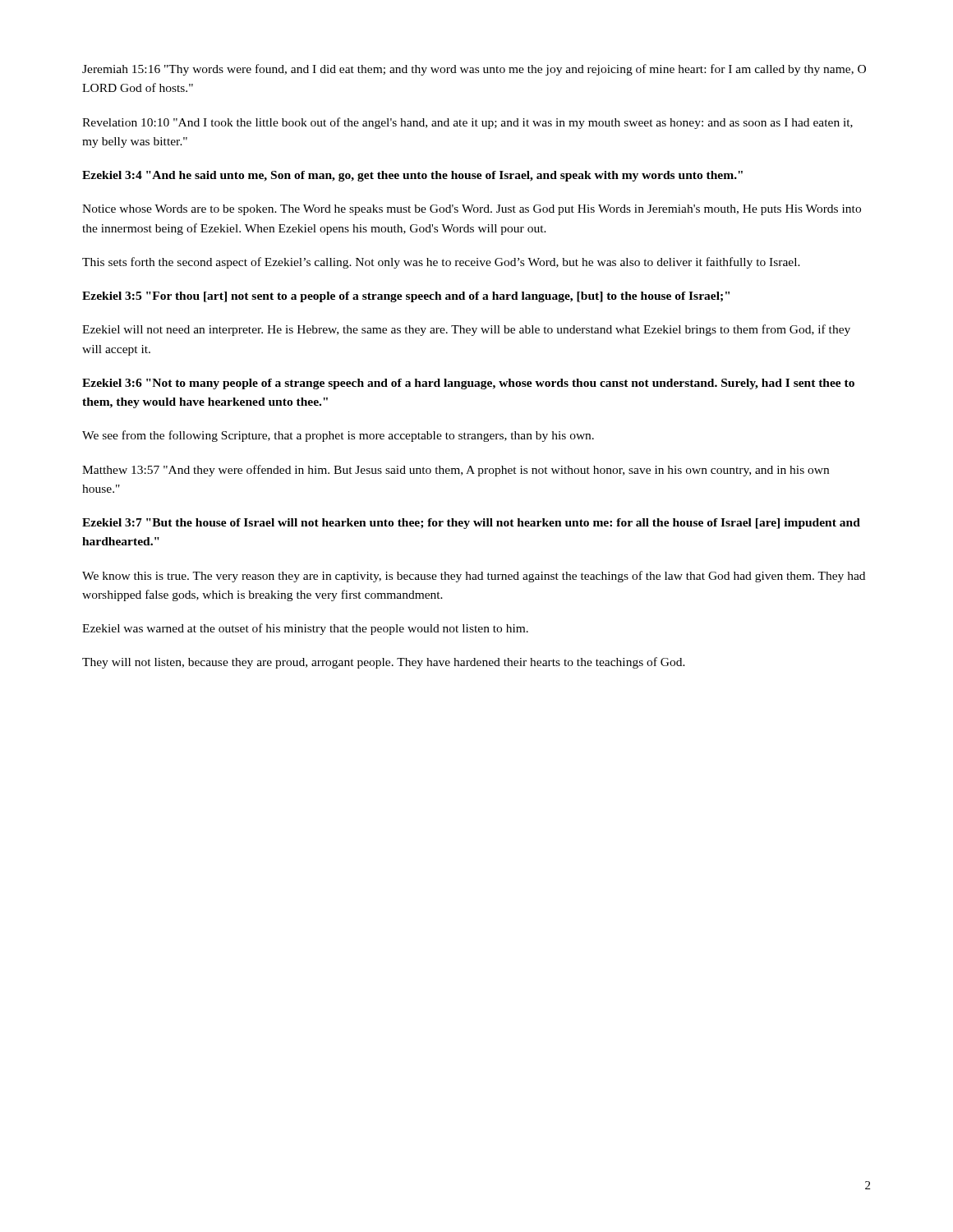Click on the text block that reads "Revelation 10:10 "And I took"
The height and width of the screenshot is (1232, 953).
(x=468, y=131)
